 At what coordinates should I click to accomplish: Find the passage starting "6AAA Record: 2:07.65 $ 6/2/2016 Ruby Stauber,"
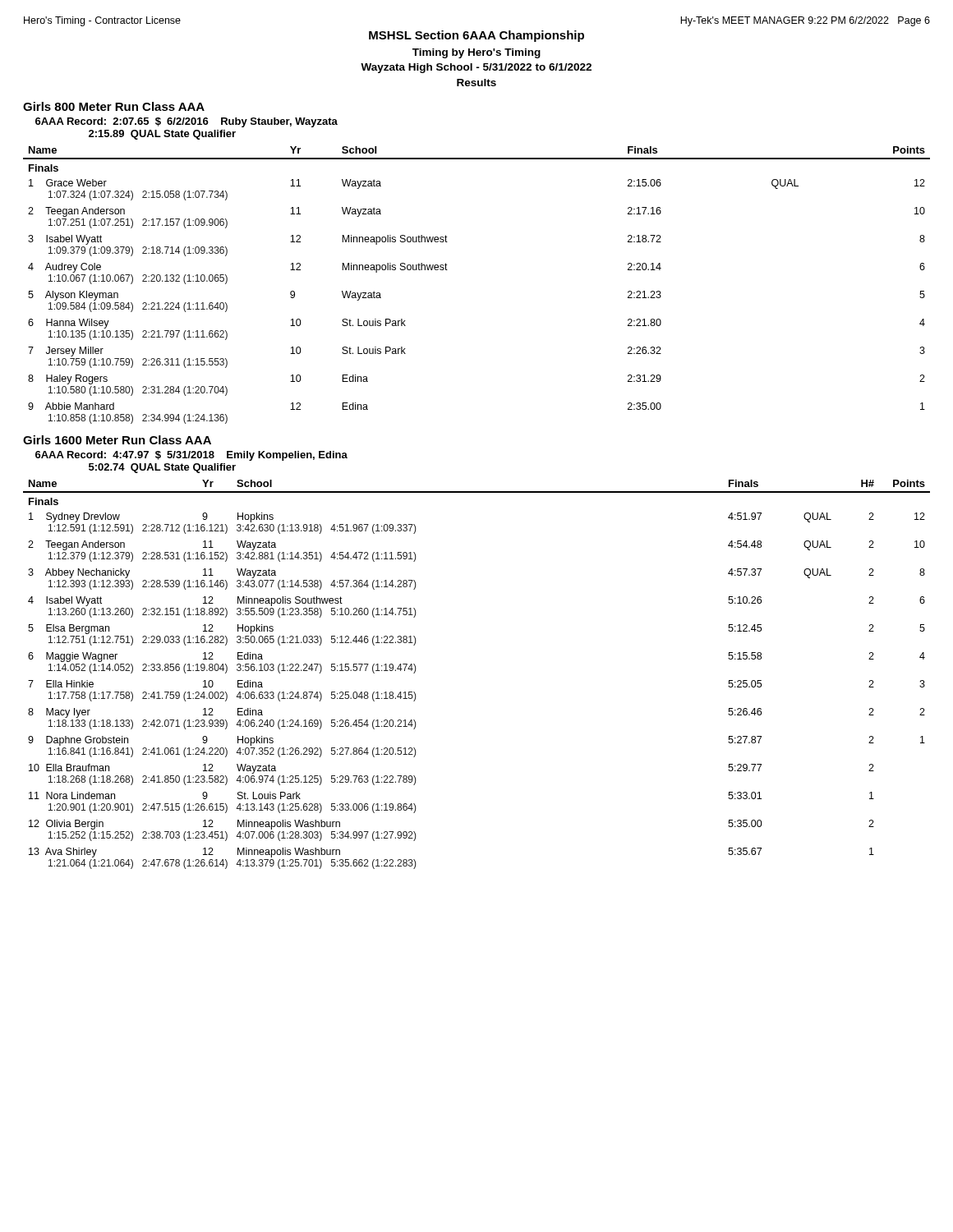tap(180, 127)
